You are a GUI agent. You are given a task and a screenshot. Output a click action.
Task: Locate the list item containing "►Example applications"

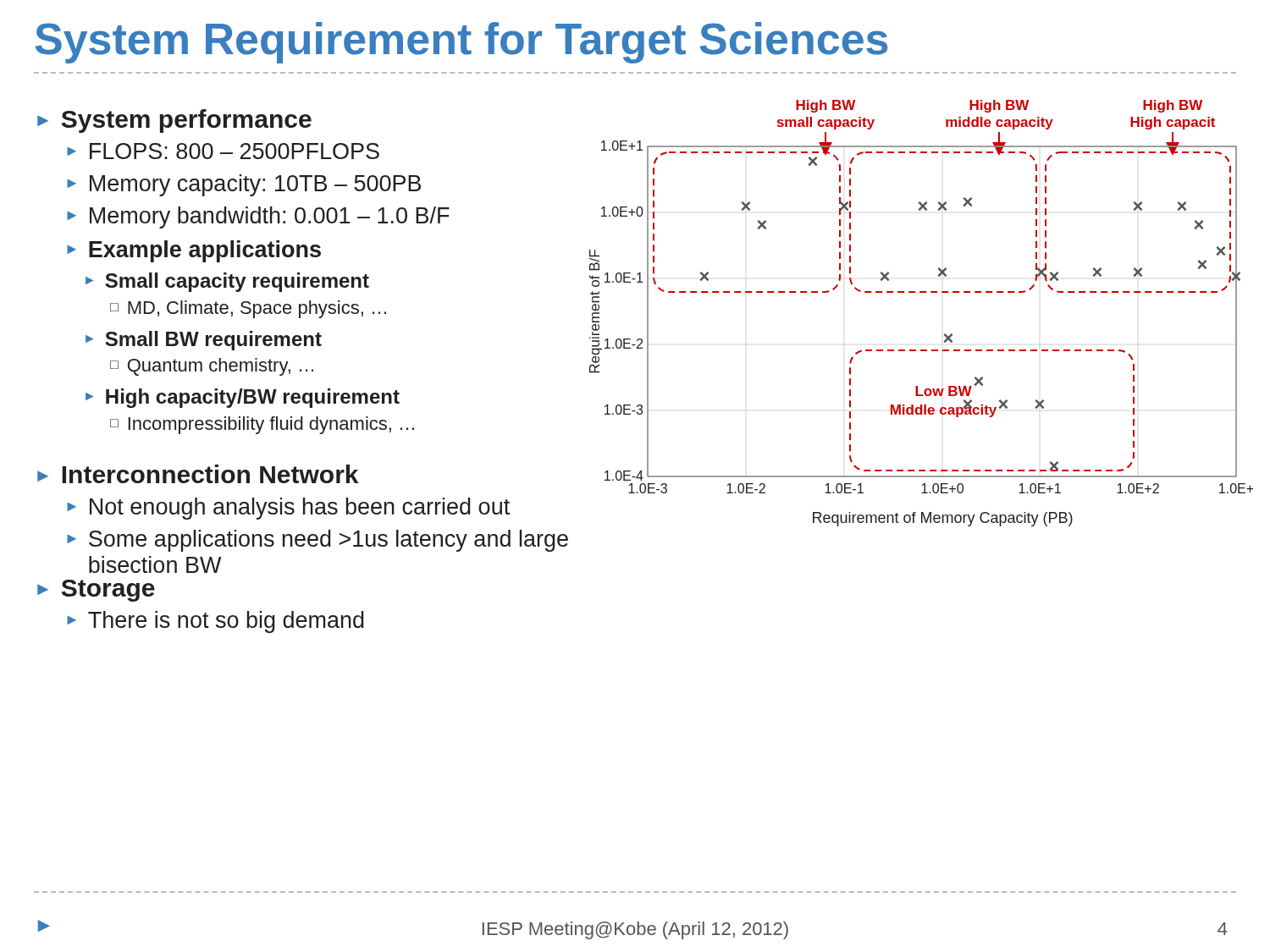pyautogui.click(x=318, y=250)
